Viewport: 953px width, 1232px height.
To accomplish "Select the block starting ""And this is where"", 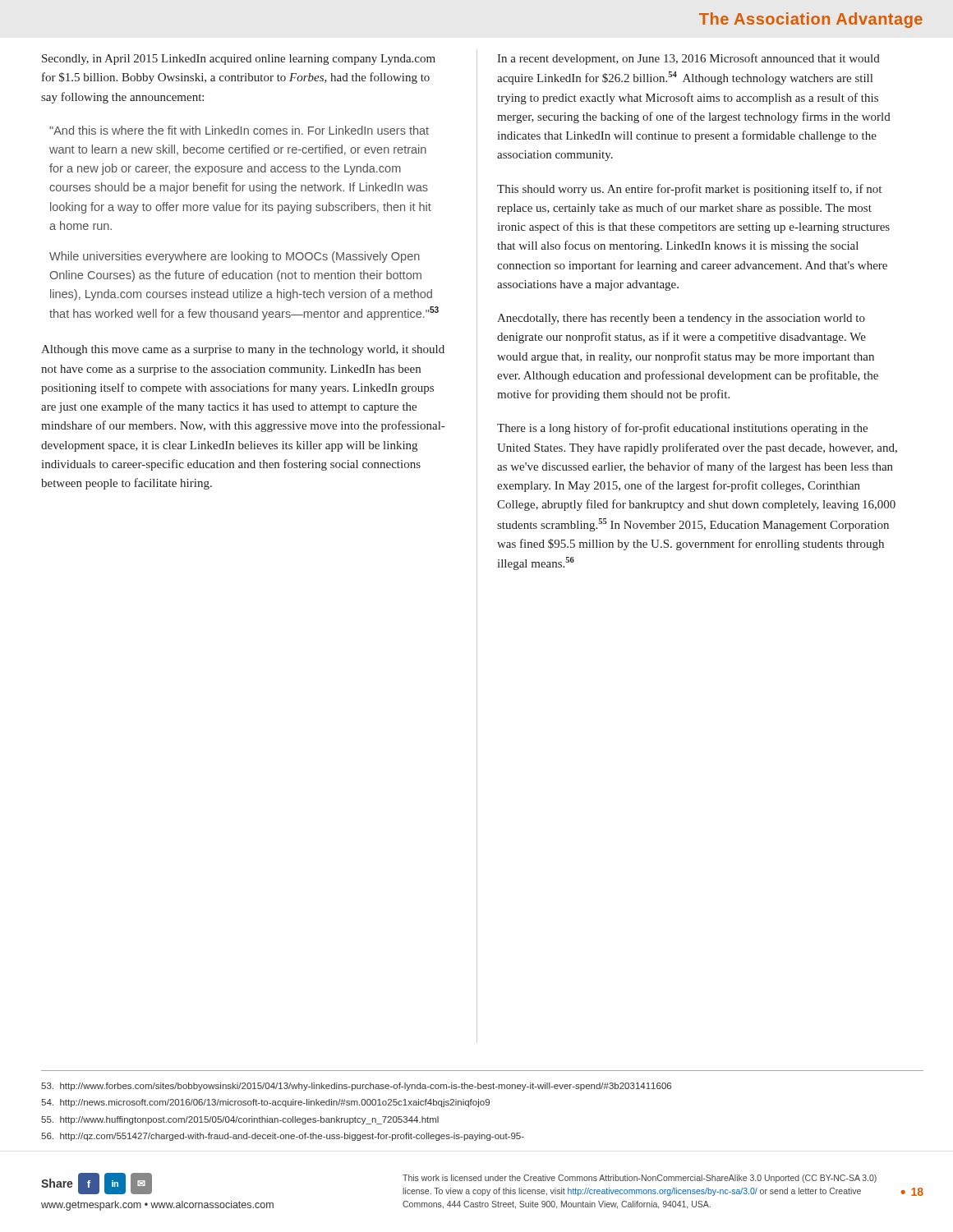I will pyautogui.click(x=240, y=178).
